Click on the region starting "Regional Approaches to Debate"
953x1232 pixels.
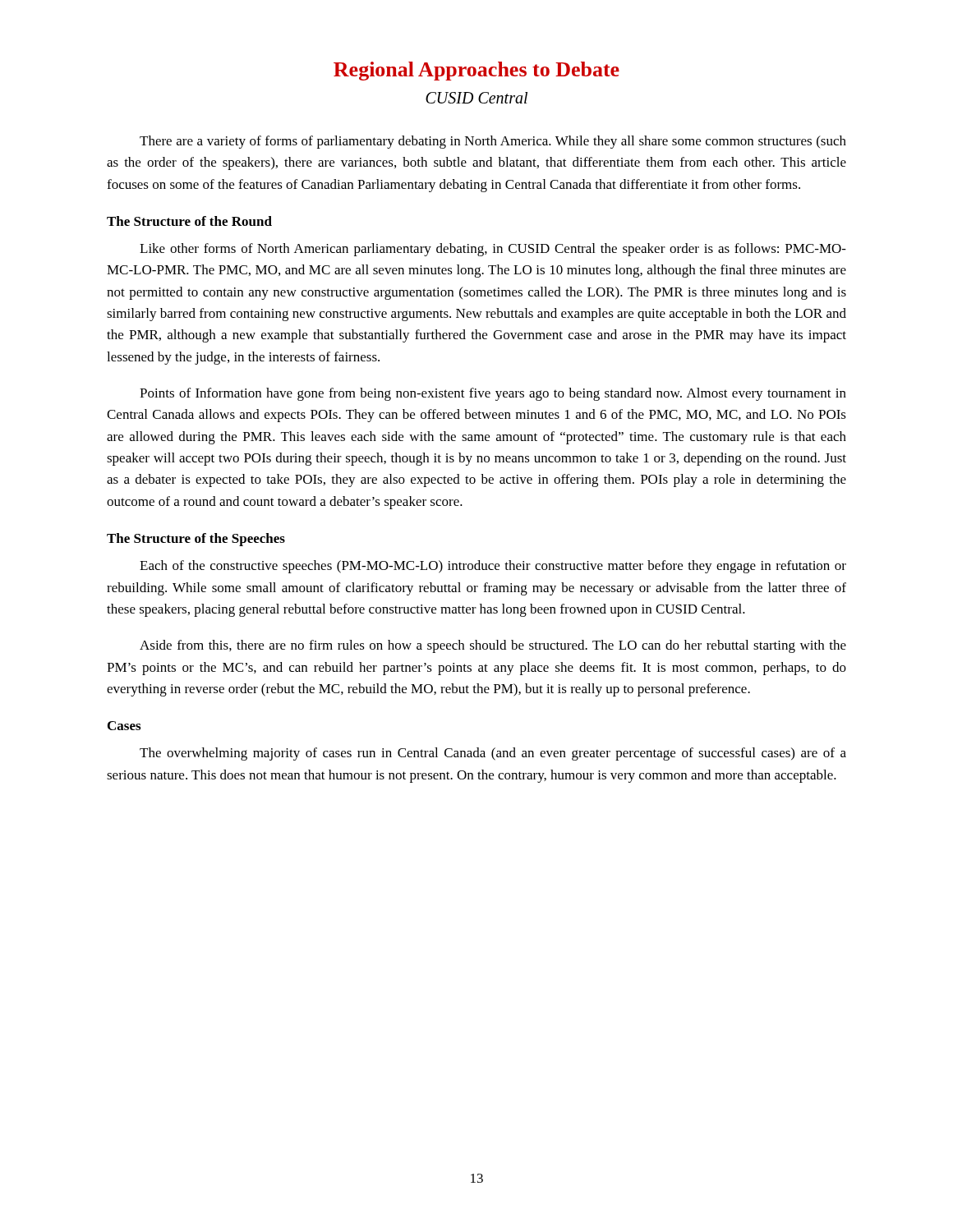(x=476, y=69)
